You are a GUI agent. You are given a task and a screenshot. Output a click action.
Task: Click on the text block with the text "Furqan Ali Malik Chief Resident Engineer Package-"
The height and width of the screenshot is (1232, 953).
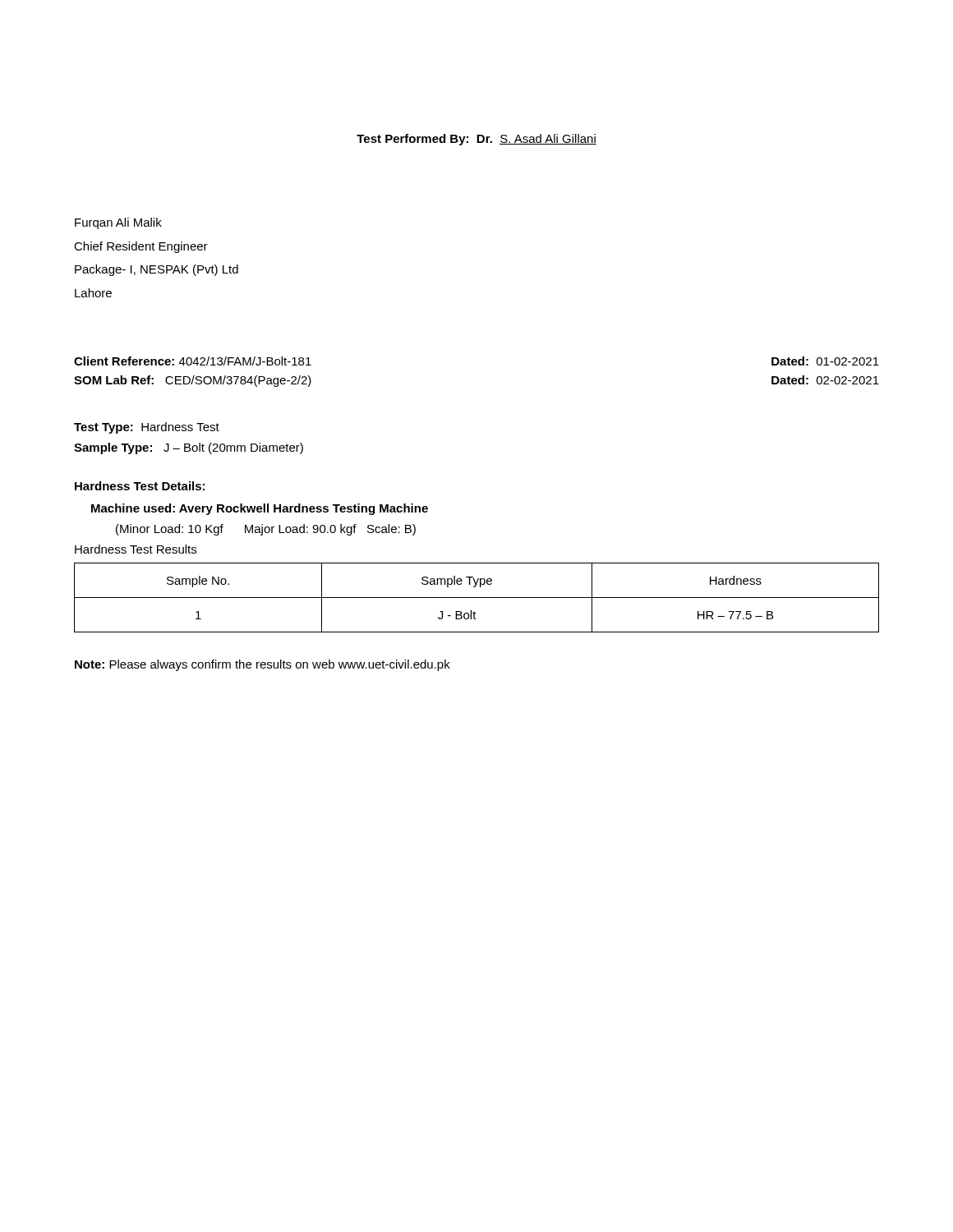[x=156, y=257]
